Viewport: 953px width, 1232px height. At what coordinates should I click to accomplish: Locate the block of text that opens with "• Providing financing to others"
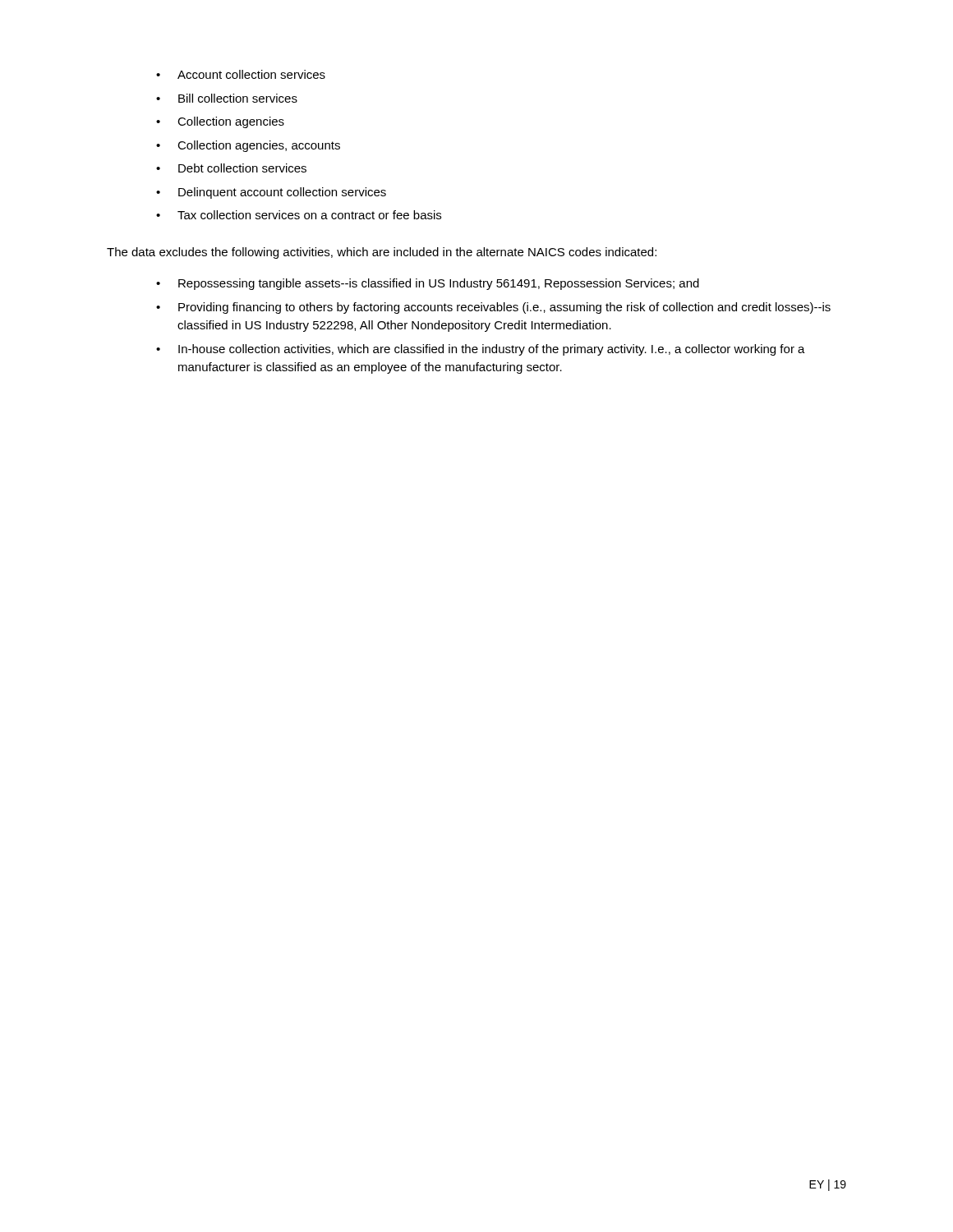[501, 316]
